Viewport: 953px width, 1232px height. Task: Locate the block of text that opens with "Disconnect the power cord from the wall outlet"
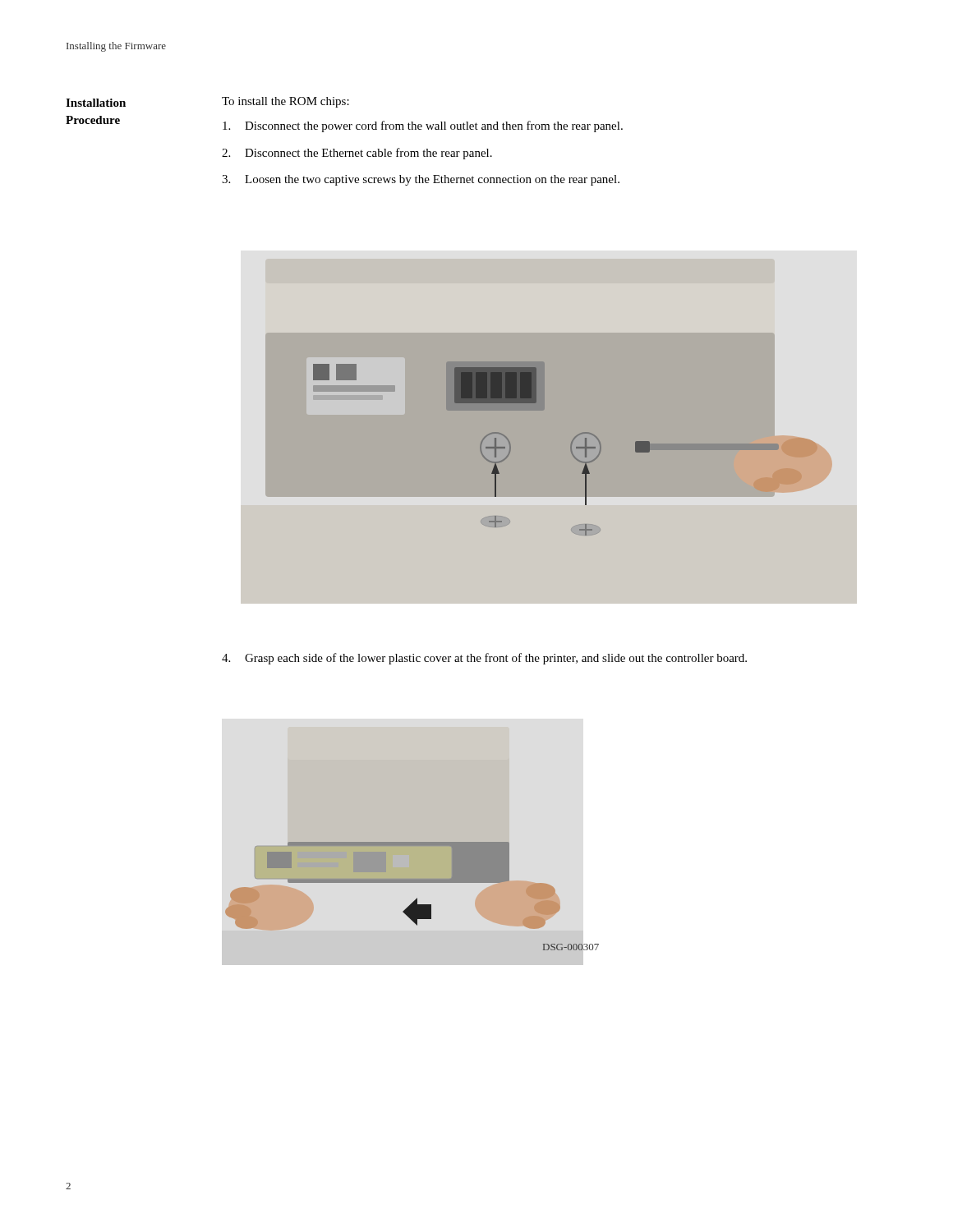click(x=555, y=126)
